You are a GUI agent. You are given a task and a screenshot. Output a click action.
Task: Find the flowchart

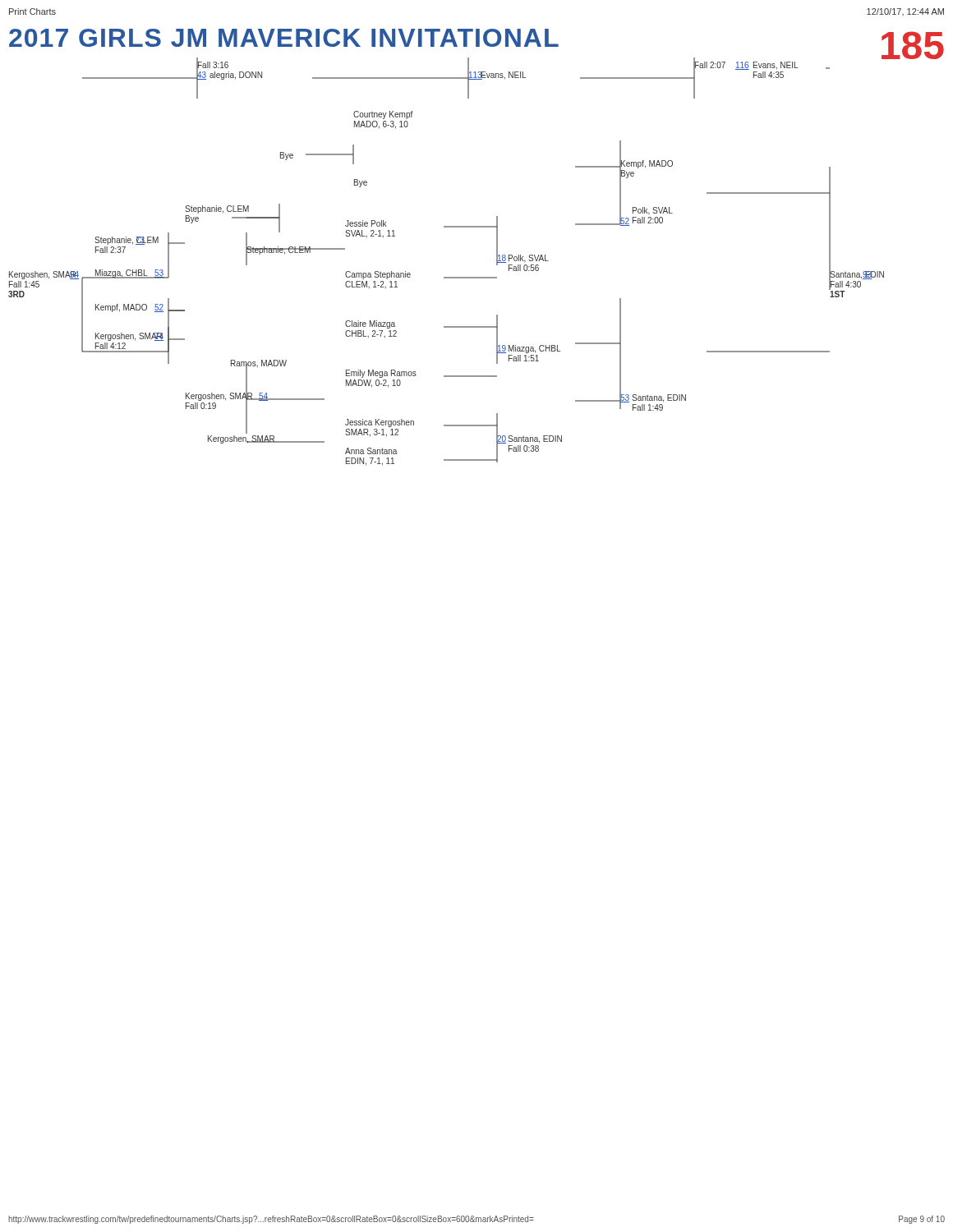click(476, 249)
